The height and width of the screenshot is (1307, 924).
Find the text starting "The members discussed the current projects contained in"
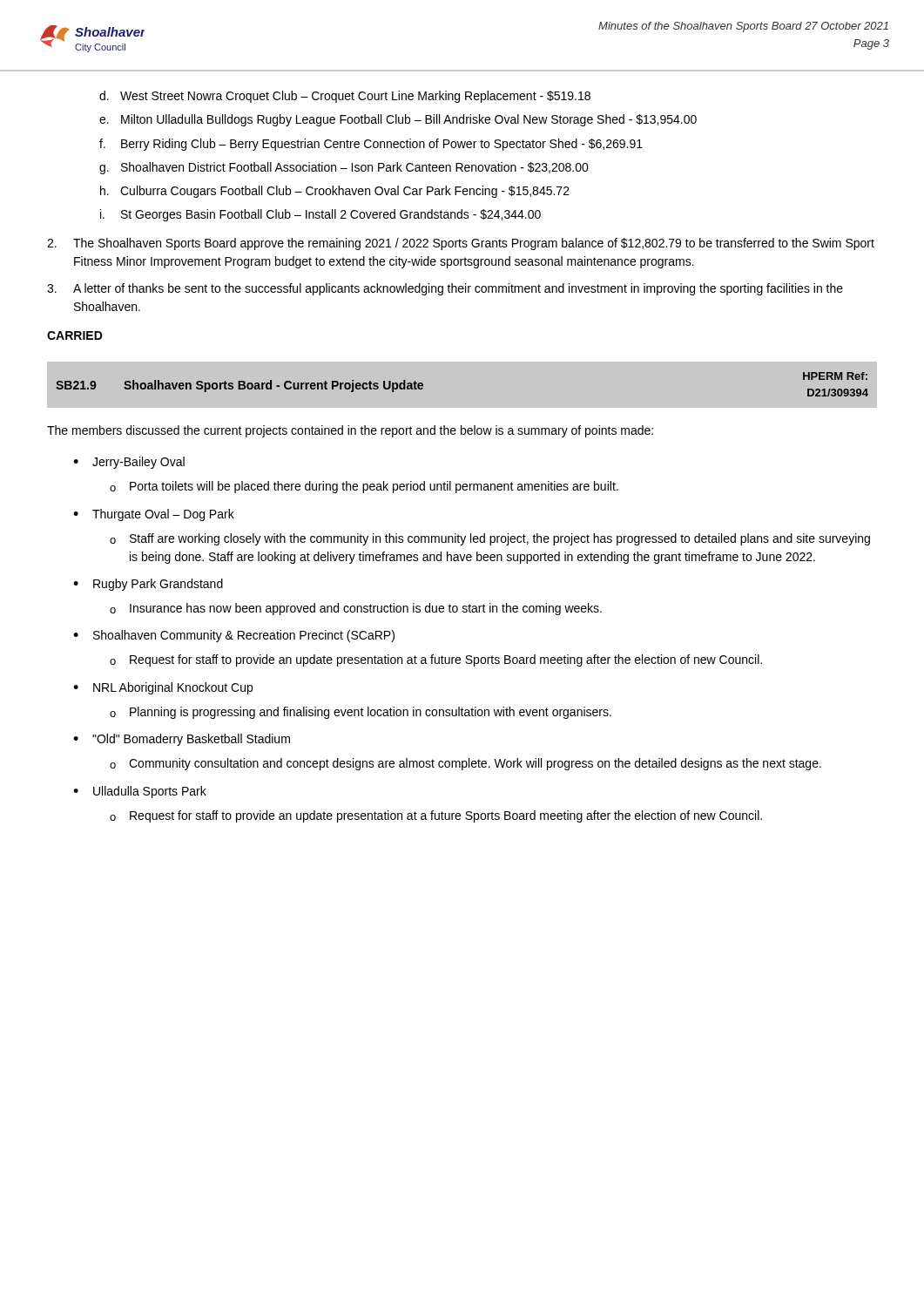coord(351,431)
